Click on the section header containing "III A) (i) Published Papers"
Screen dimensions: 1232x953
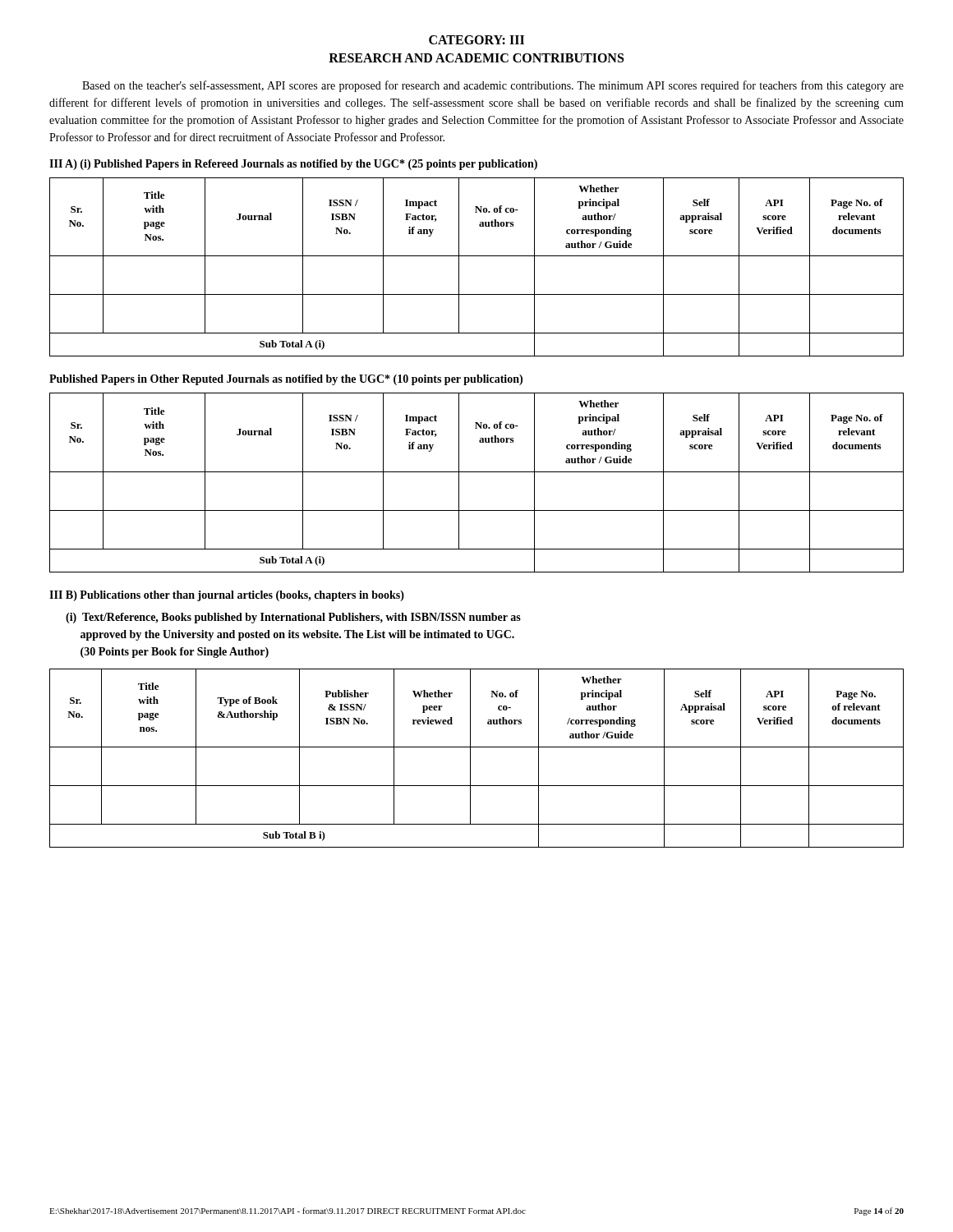click(294, 164)
